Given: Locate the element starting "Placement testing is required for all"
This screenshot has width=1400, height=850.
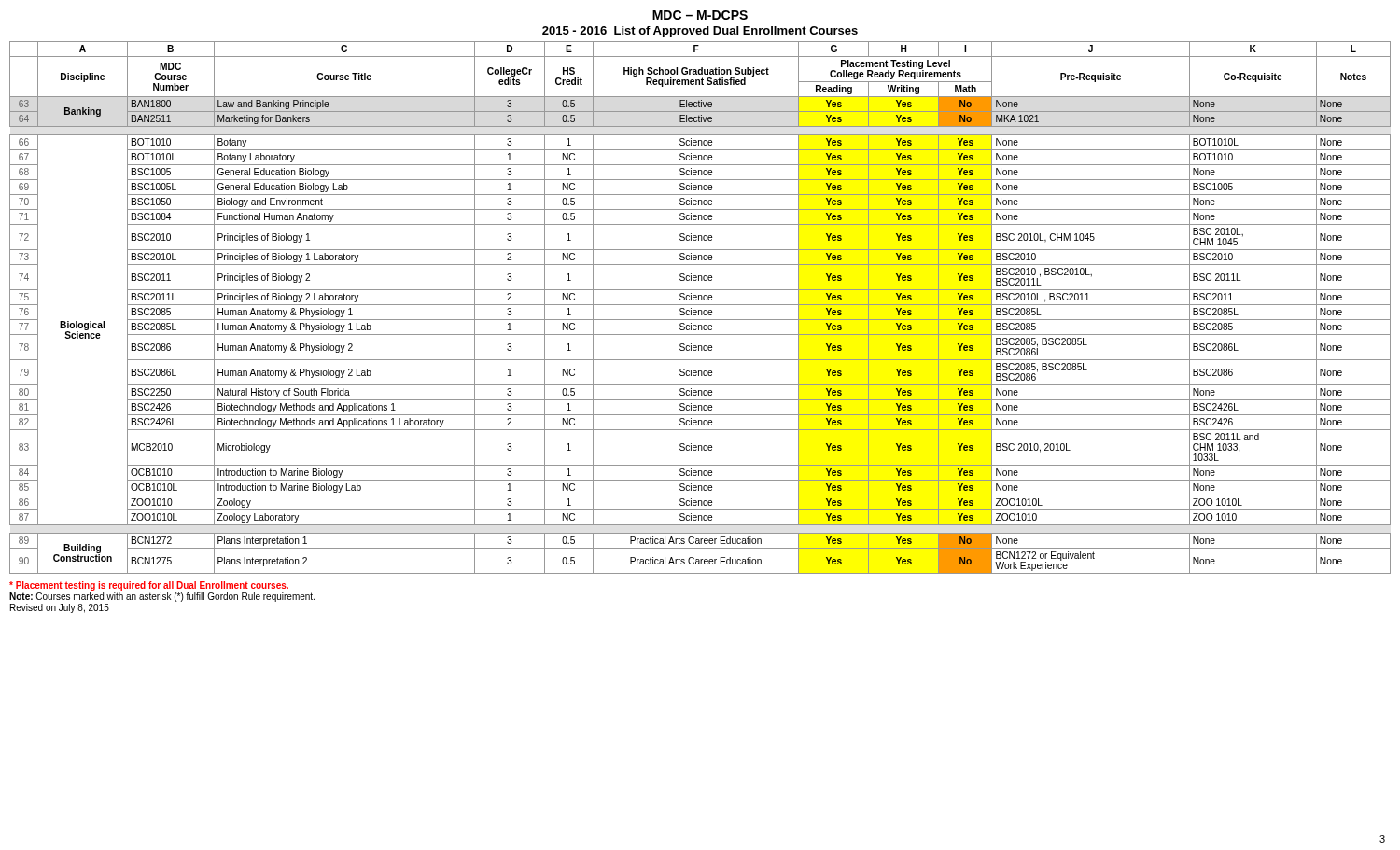Looking at the screenshot, I should [x=149, y=585].
